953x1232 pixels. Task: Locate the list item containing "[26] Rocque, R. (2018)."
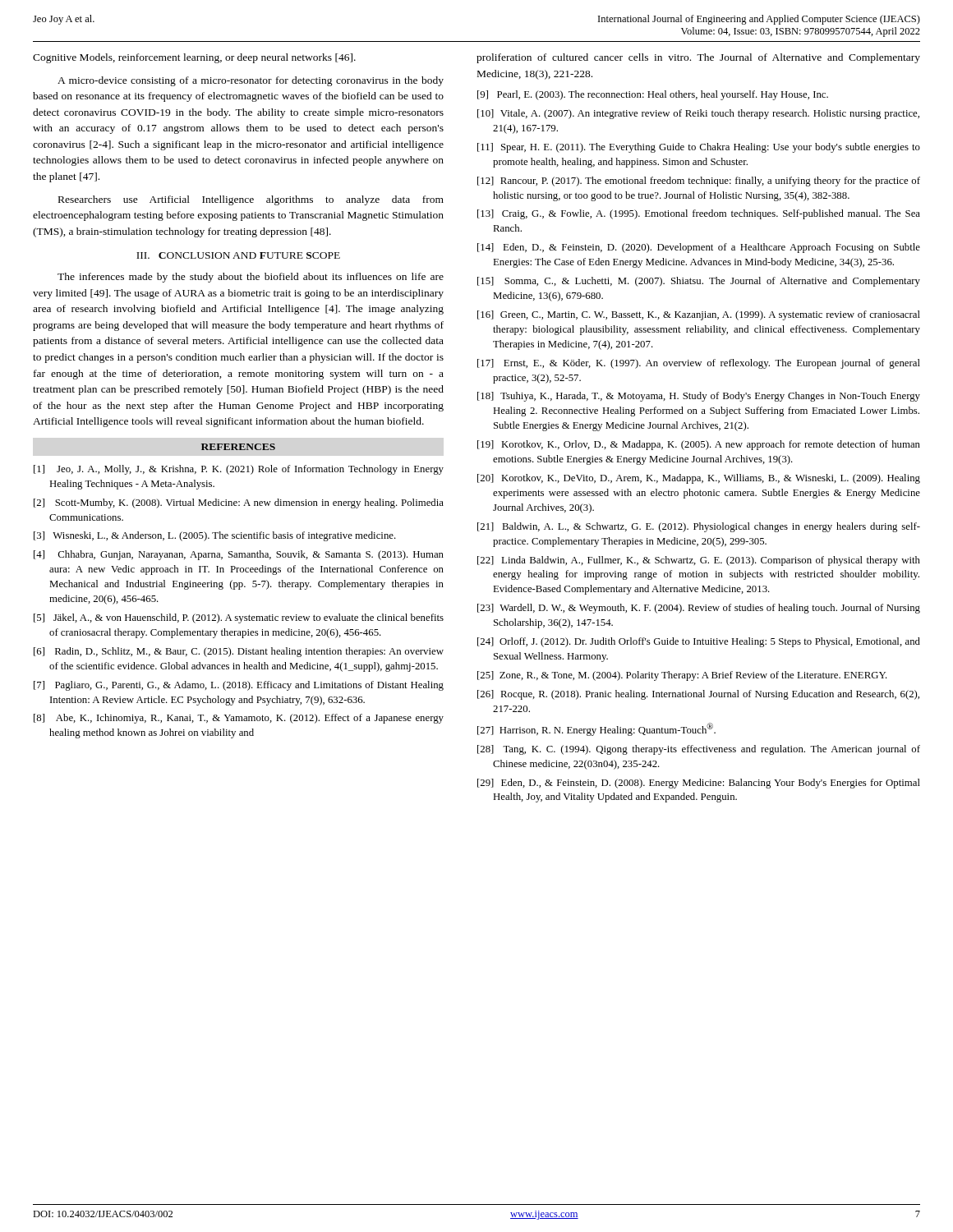tap(698, 701)
